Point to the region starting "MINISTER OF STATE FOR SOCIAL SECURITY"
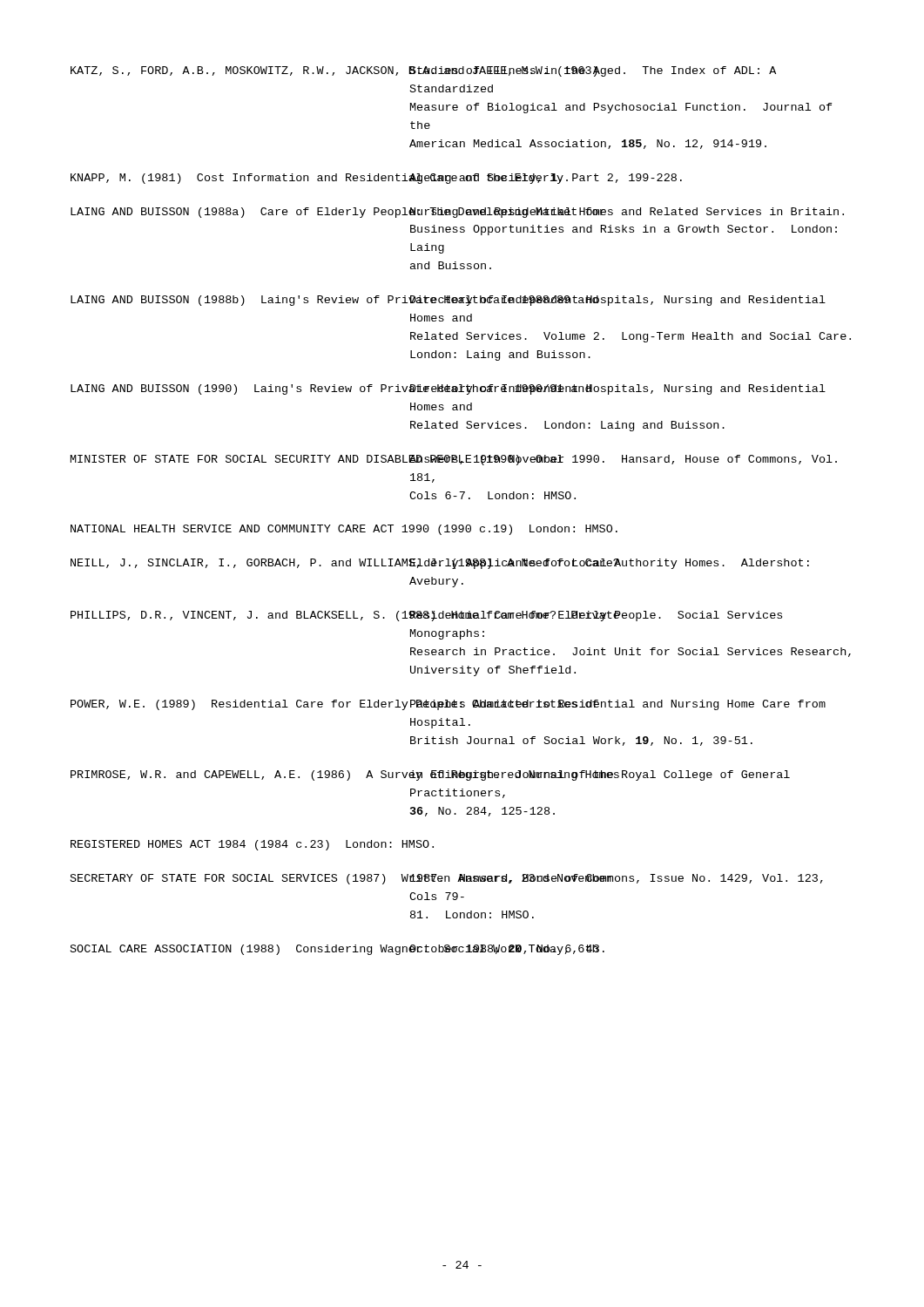 [x=454, y=460]
